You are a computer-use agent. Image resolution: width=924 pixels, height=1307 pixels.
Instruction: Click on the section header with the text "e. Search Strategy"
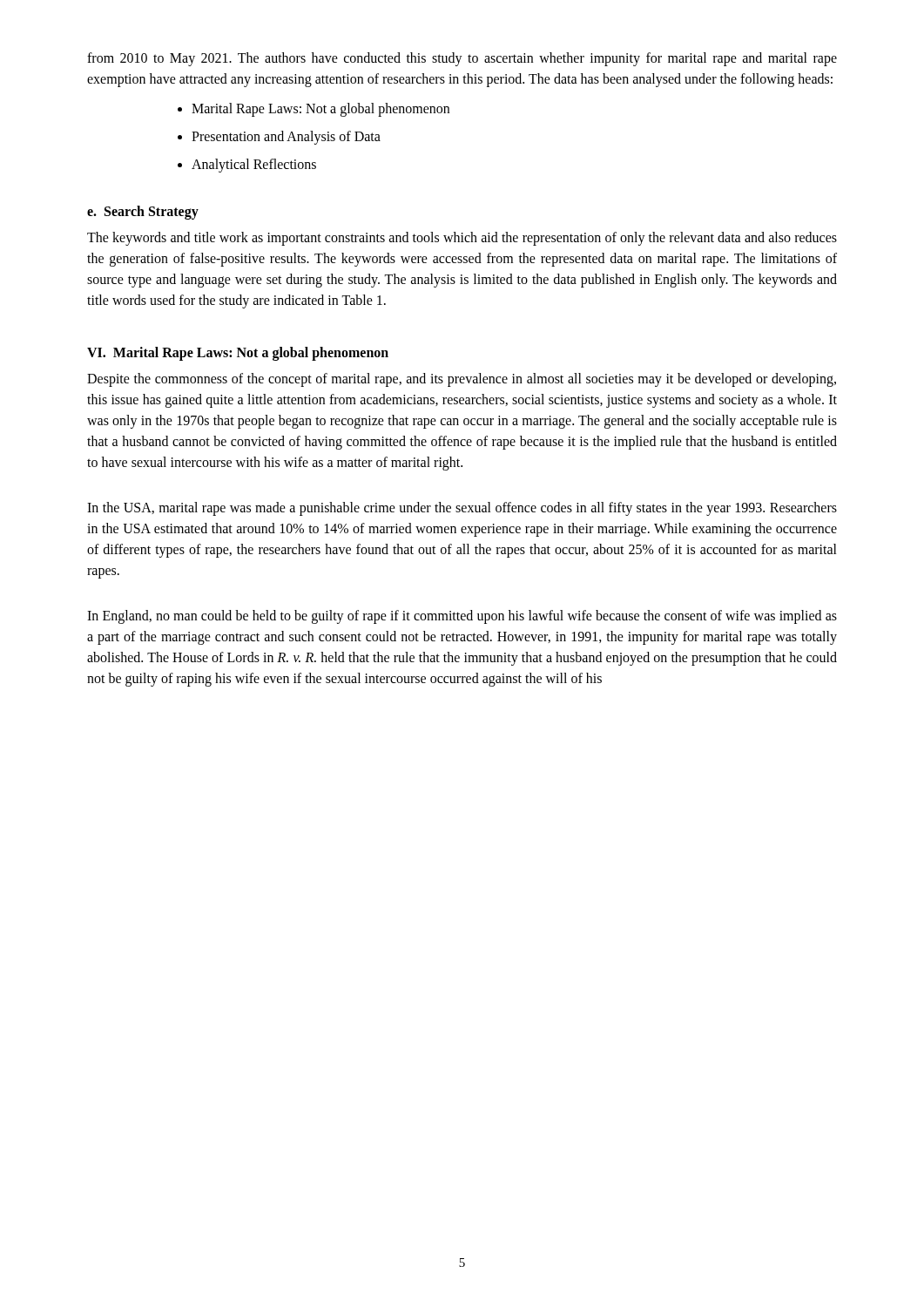143,211
